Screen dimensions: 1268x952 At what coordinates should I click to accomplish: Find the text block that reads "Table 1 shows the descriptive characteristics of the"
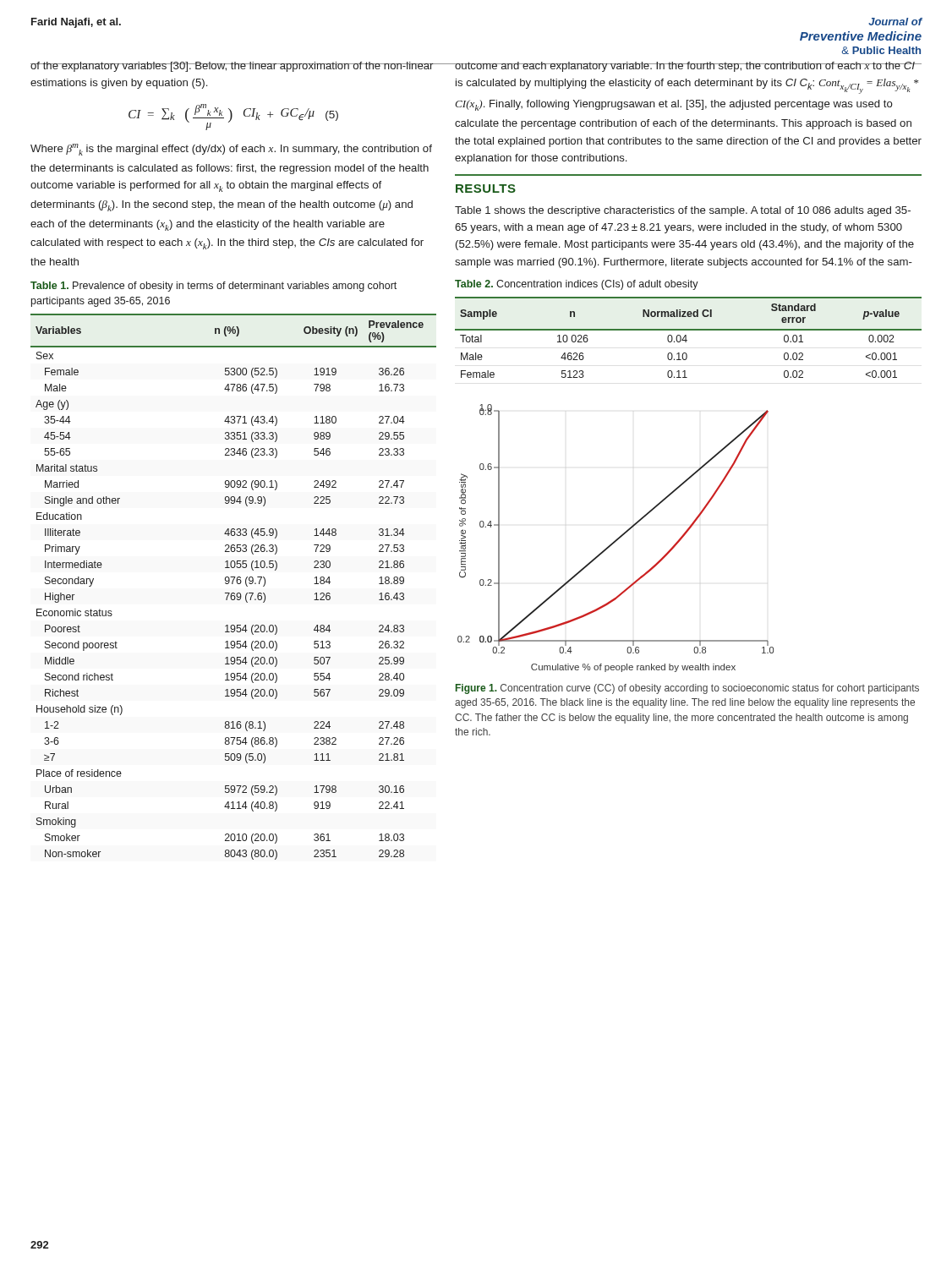coord(684,236)
